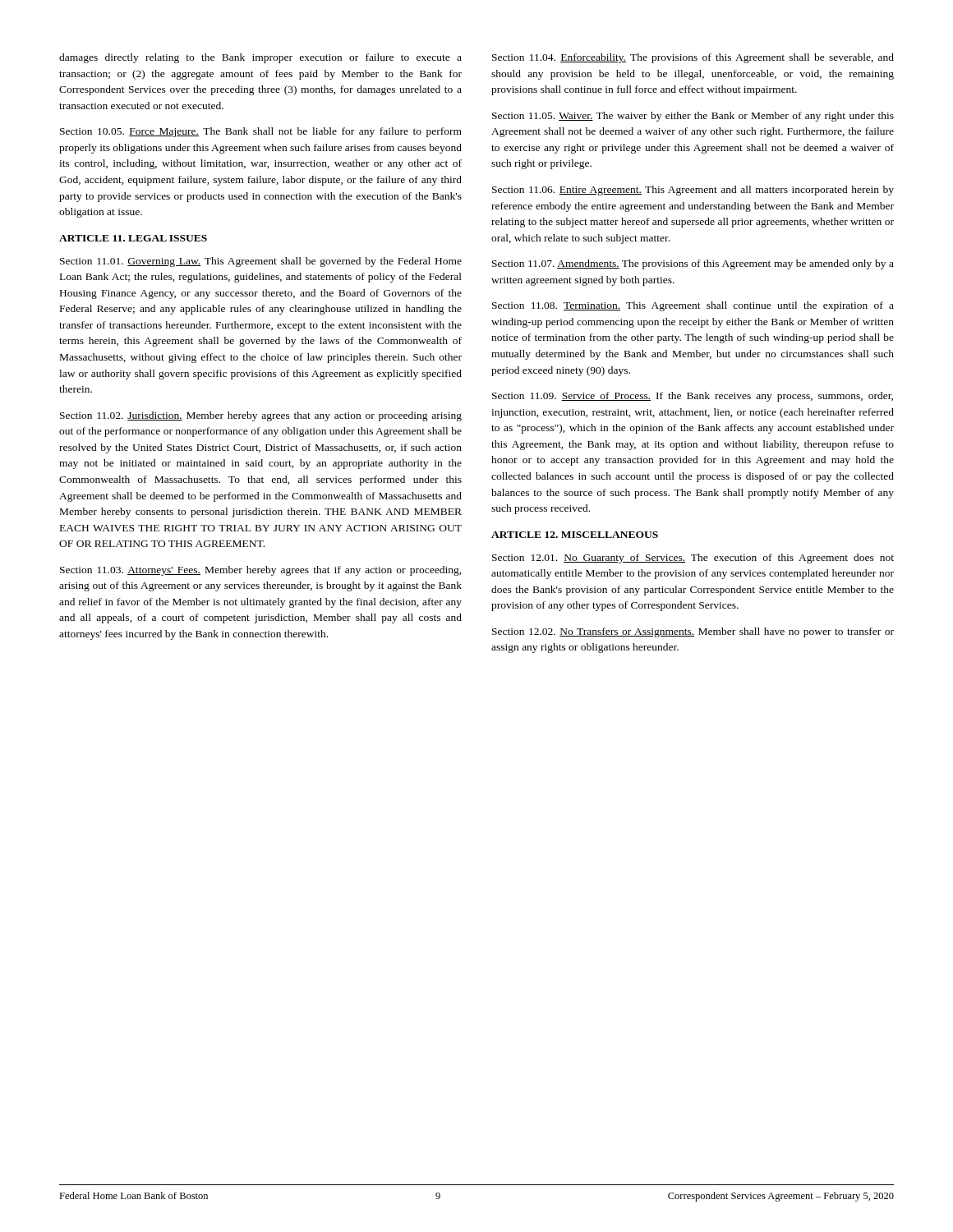Find the text block with the text "Section 10.05. Force Majeure. The Bank"
The width and height of the screenshot is (953, 1232).
pos(260,171)
